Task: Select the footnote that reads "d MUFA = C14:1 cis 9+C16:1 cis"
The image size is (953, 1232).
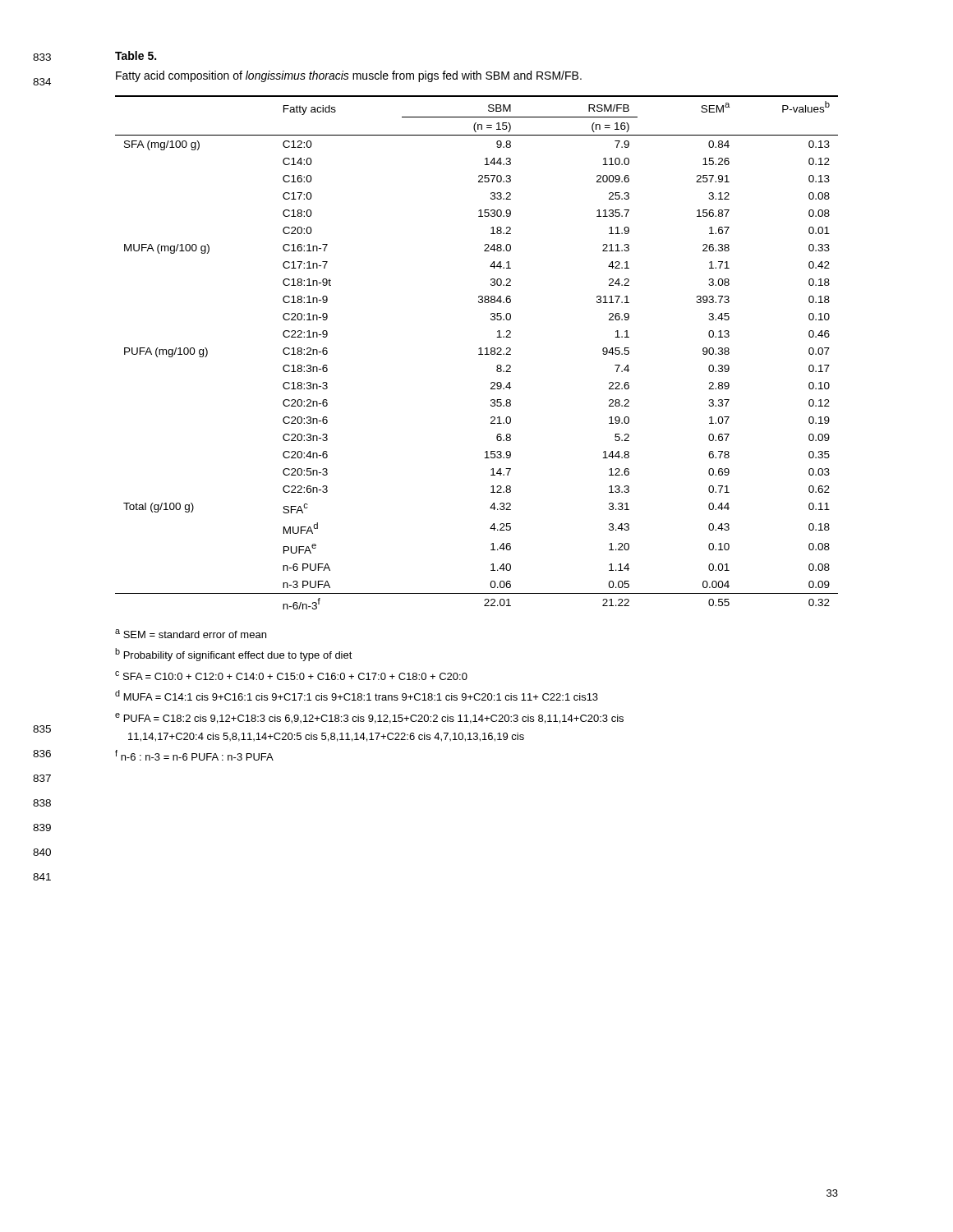Action: coord(357,696)
